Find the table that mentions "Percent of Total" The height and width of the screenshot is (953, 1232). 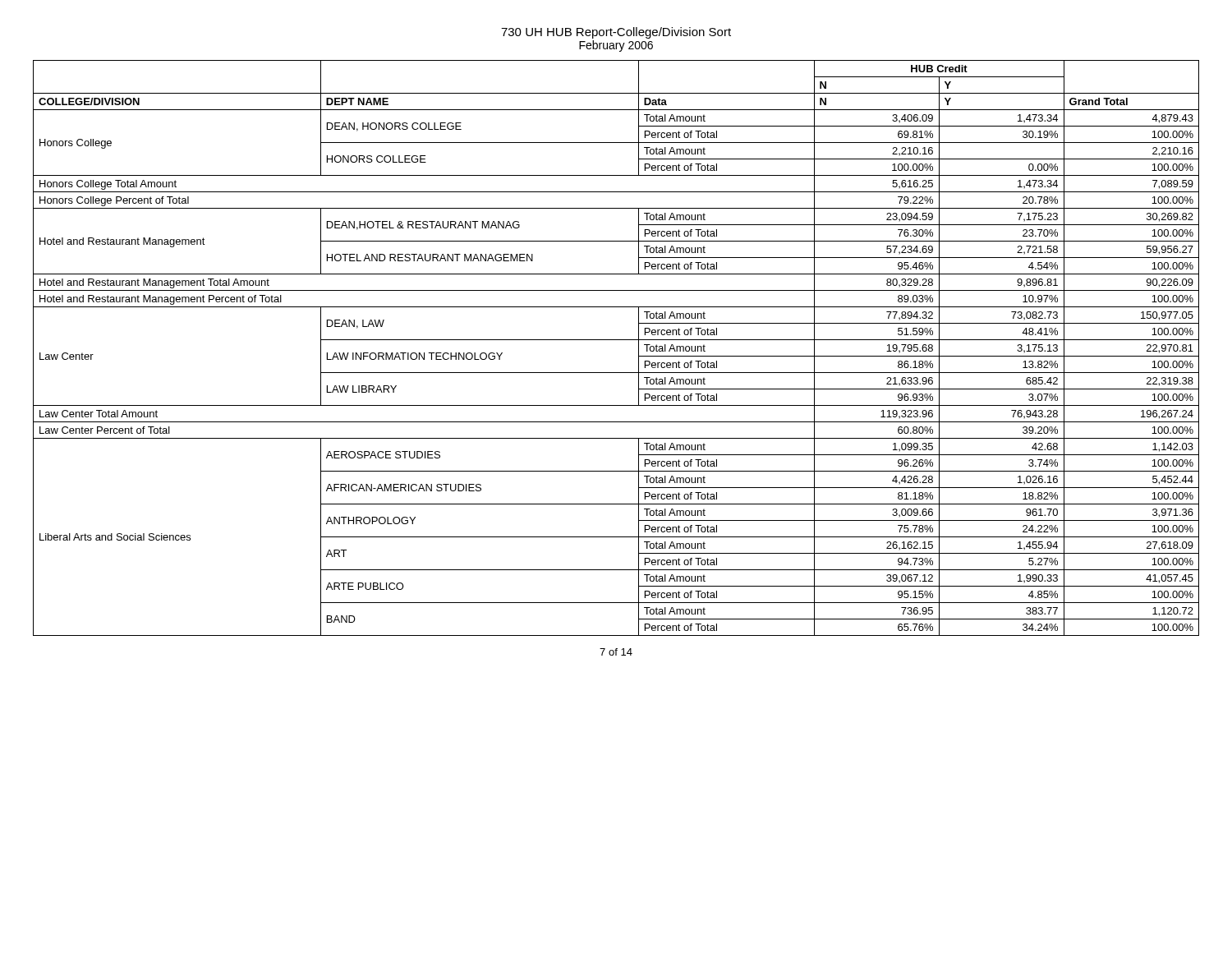pyautogui.click(x=616, y=348)
